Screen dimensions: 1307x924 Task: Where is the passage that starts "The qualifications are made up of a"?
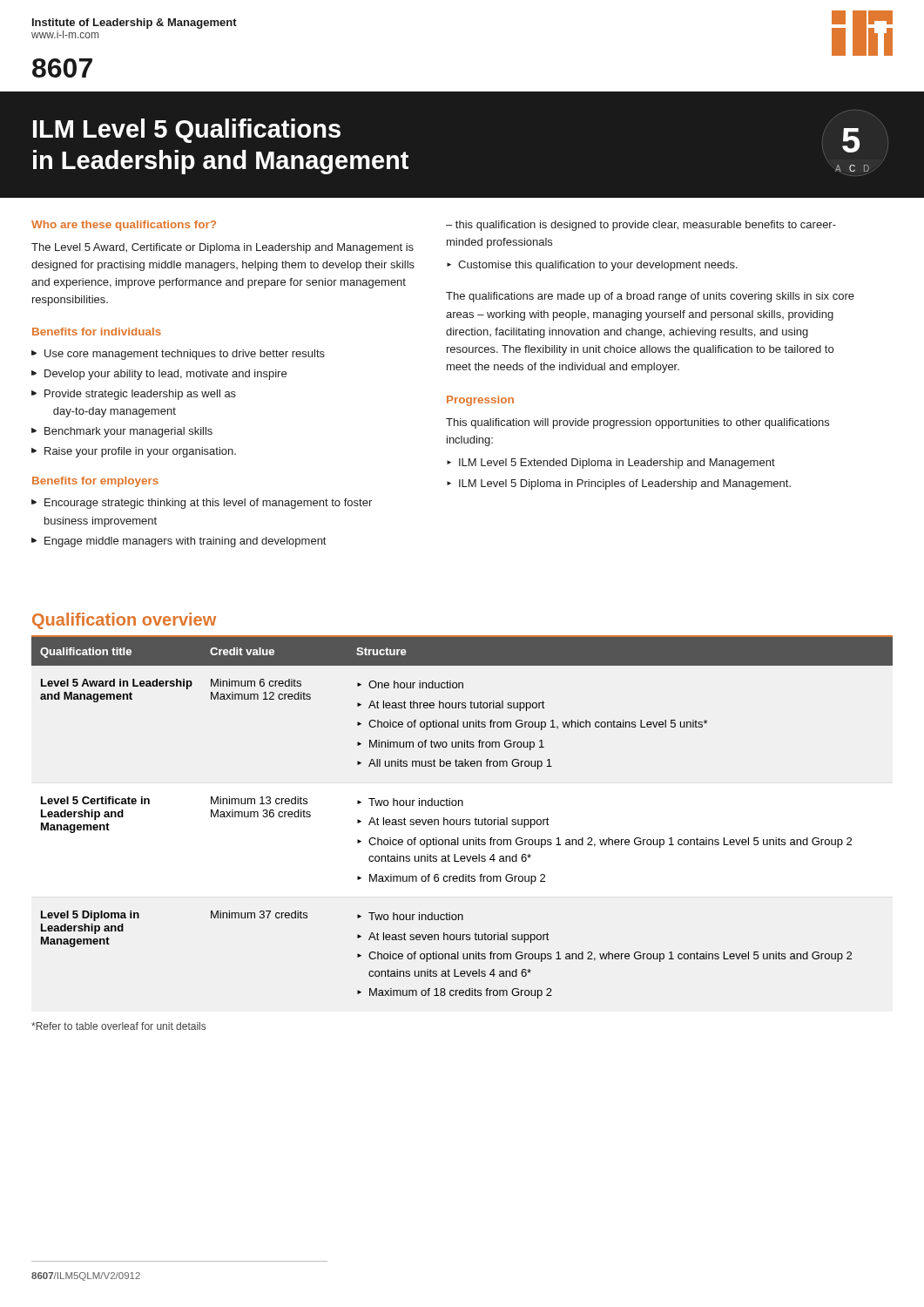(650, 331)
